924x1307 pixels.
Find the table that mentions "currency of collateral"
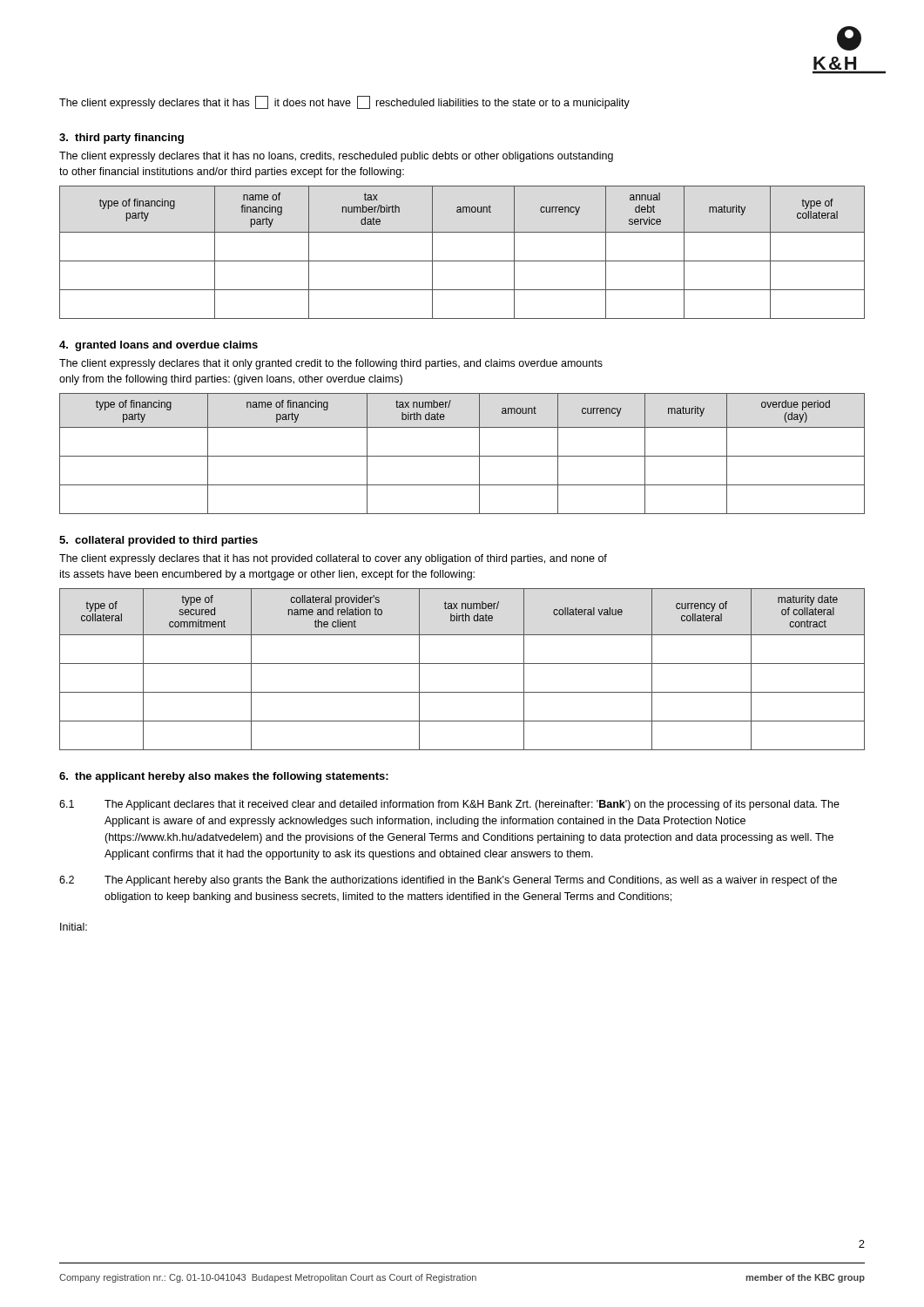462,669
